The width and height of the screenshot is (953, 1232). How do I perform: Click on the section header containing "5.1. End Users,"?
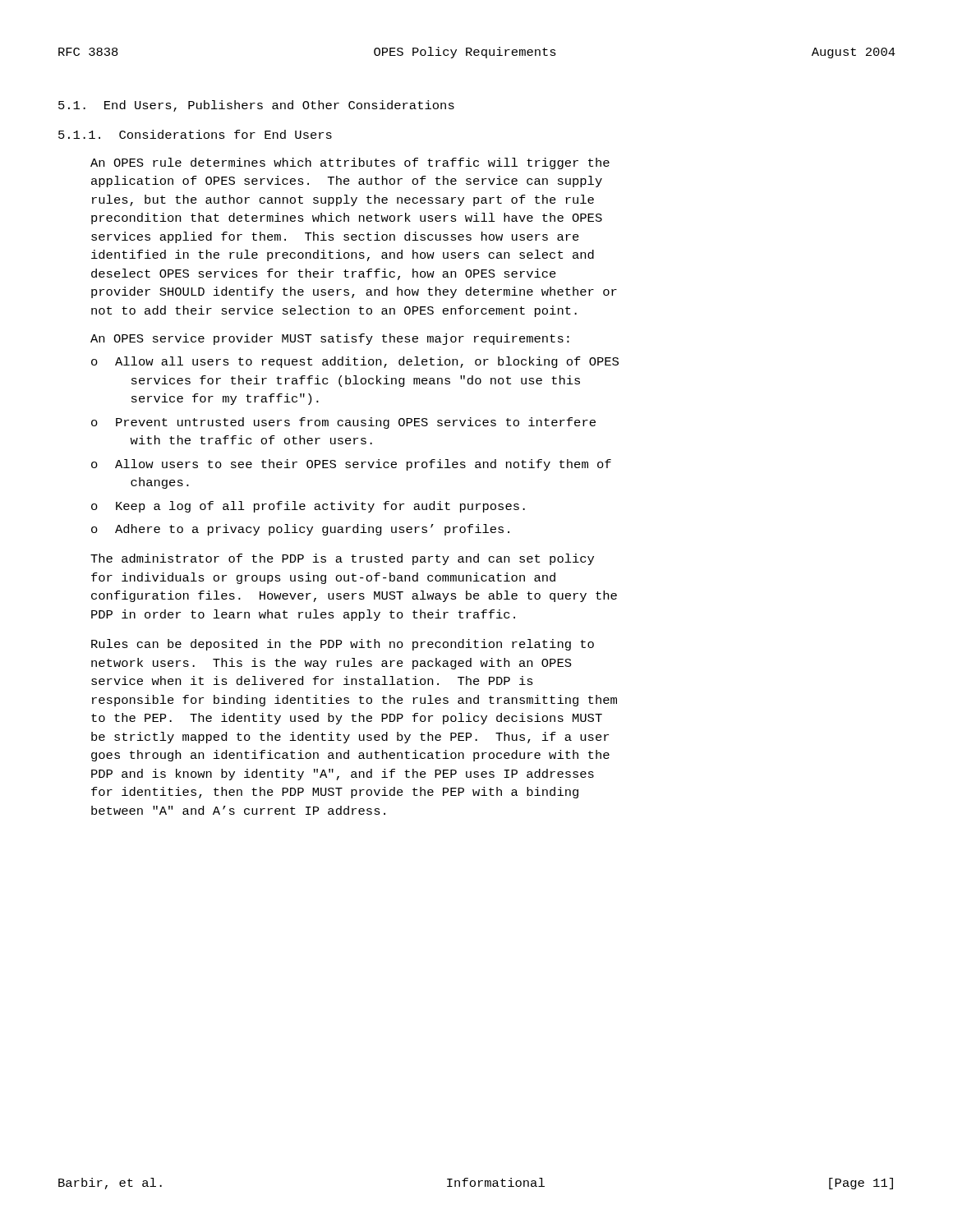click(x=256, y=106)
